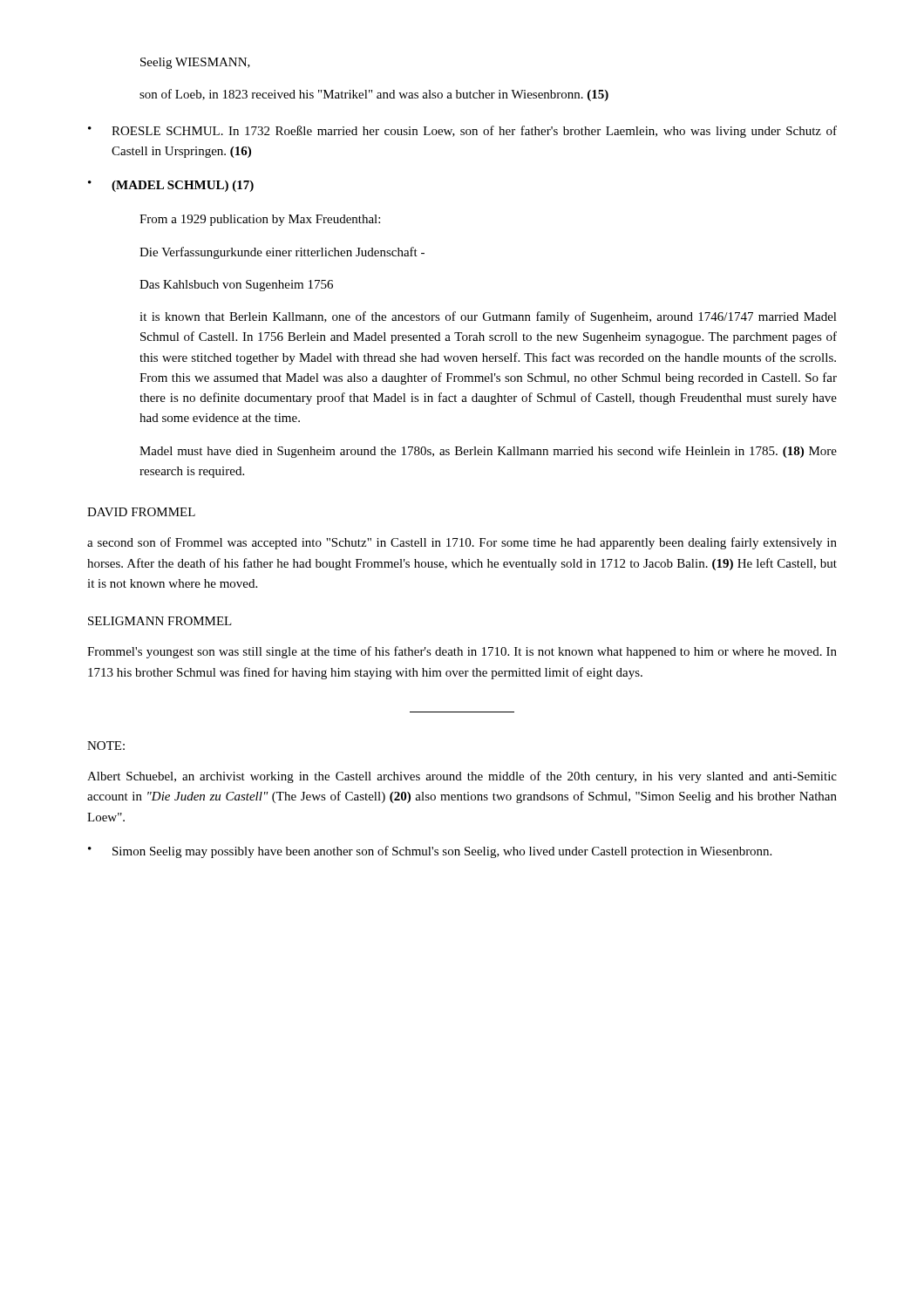Screen dimensions: 1308x924
Task: Select the passage starting "it is known that"
Action: [x=488, y=368]
